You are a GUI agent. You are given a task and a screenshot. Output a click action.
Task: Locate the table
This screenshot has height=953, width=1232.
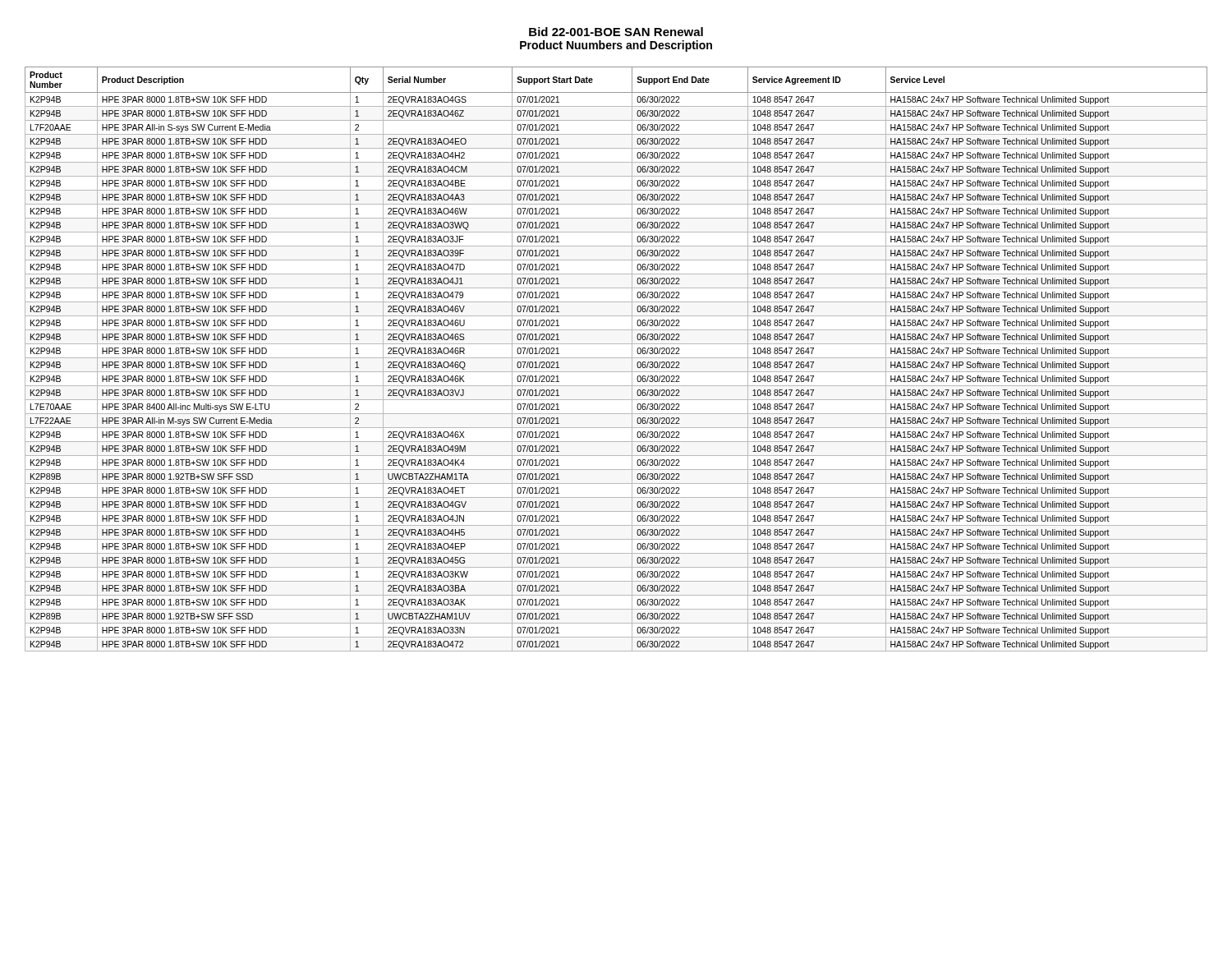(616, 359)
